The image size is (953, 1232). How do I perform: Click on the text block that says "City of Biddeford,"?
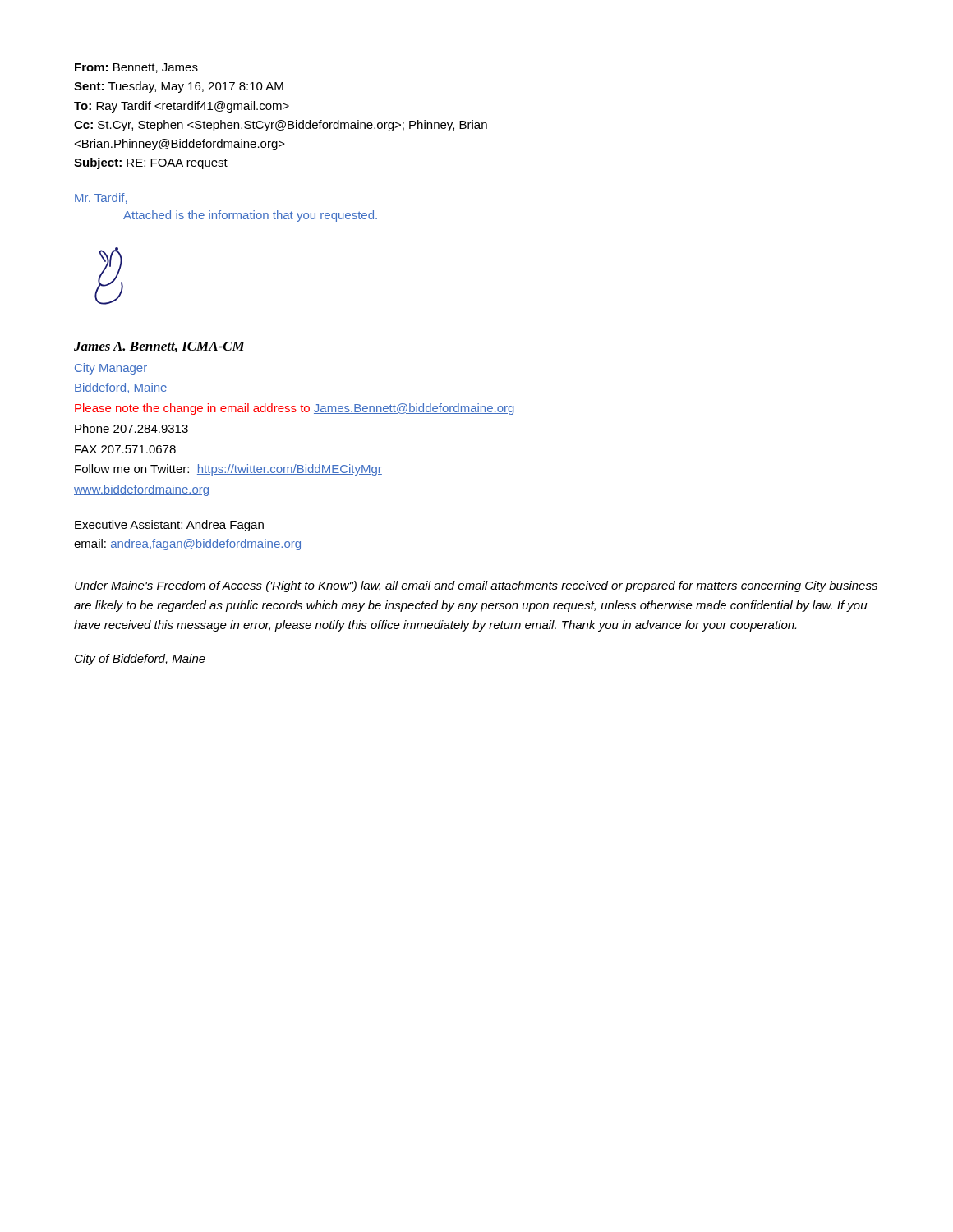(140, 659)
